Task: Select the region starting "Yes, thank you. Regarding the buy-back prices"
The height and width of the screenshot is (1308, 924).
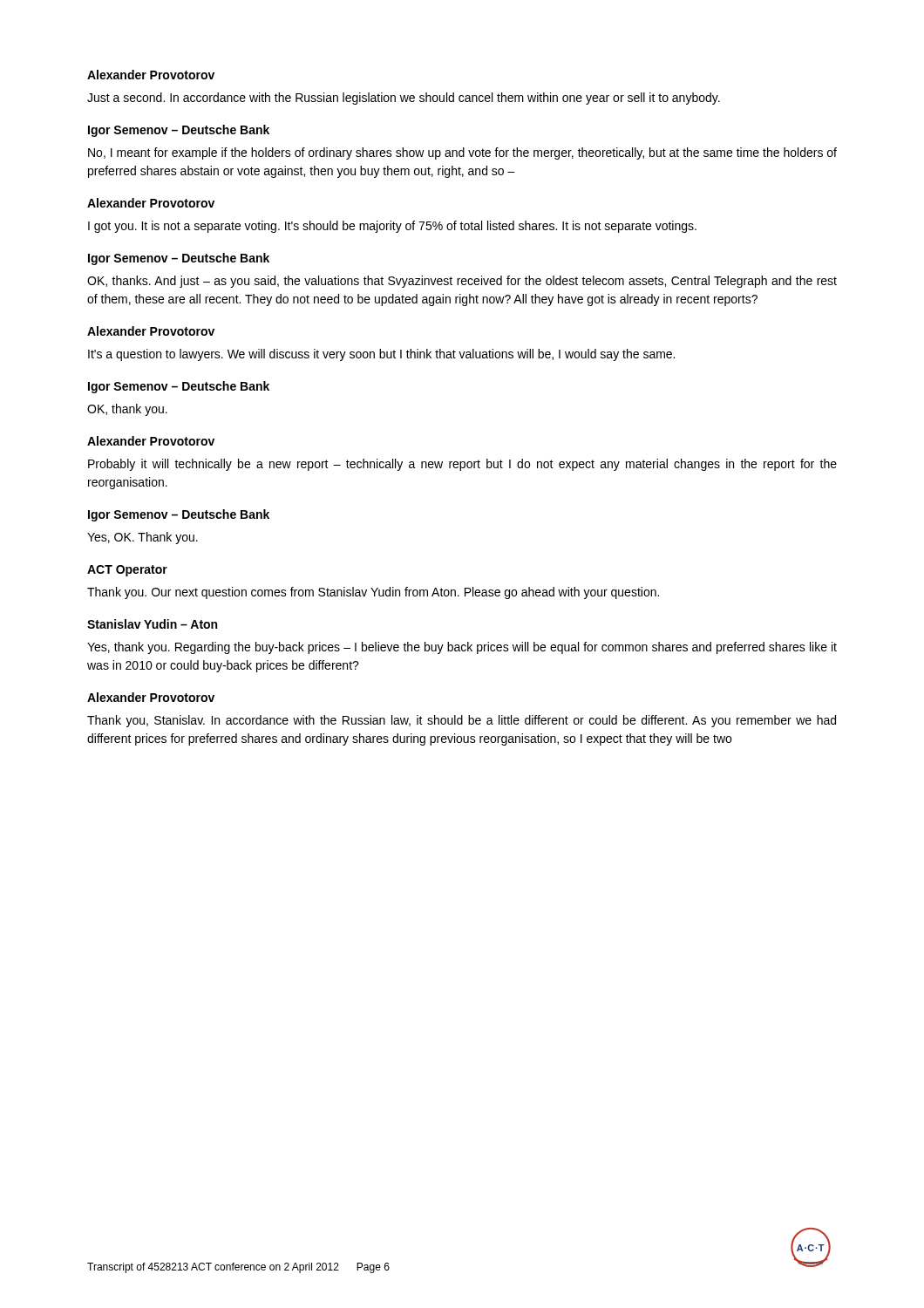Action: click(x=462, y=656)
